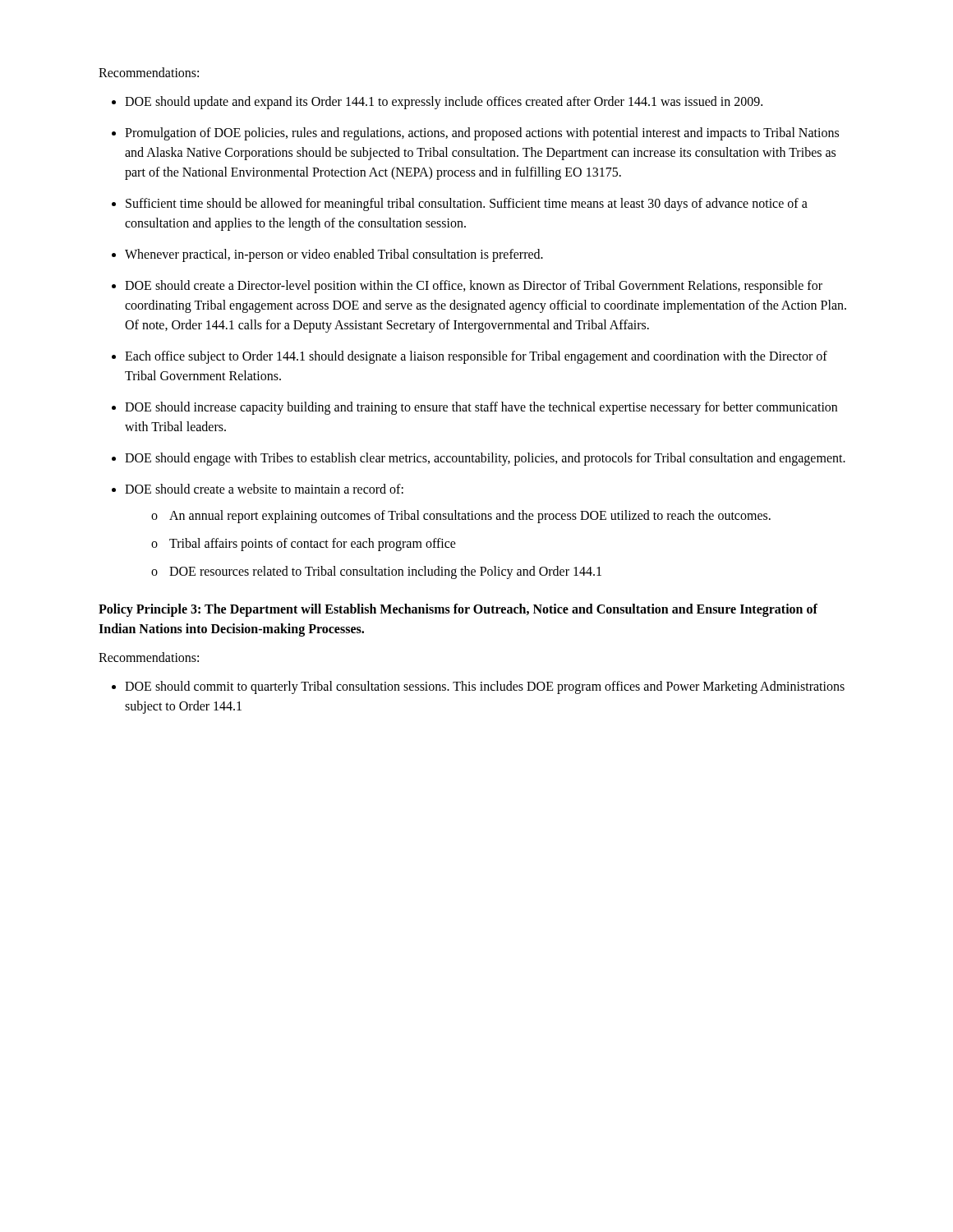Navigate to the block starting "DOE resources related to"

503,572
